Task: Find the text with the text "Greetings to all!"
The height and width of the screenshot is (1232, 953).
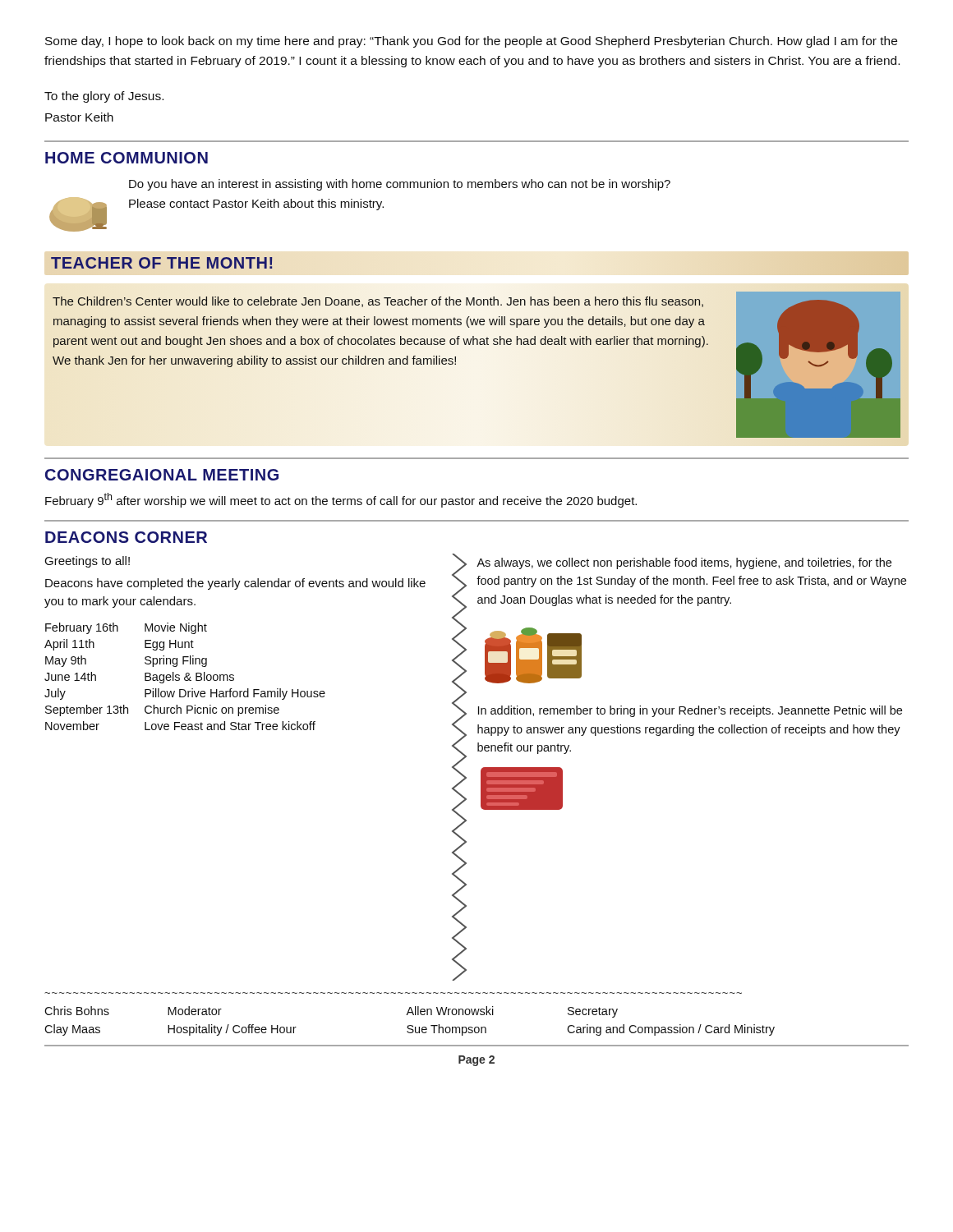Action: pyautogui.click(x=88, y=560)
